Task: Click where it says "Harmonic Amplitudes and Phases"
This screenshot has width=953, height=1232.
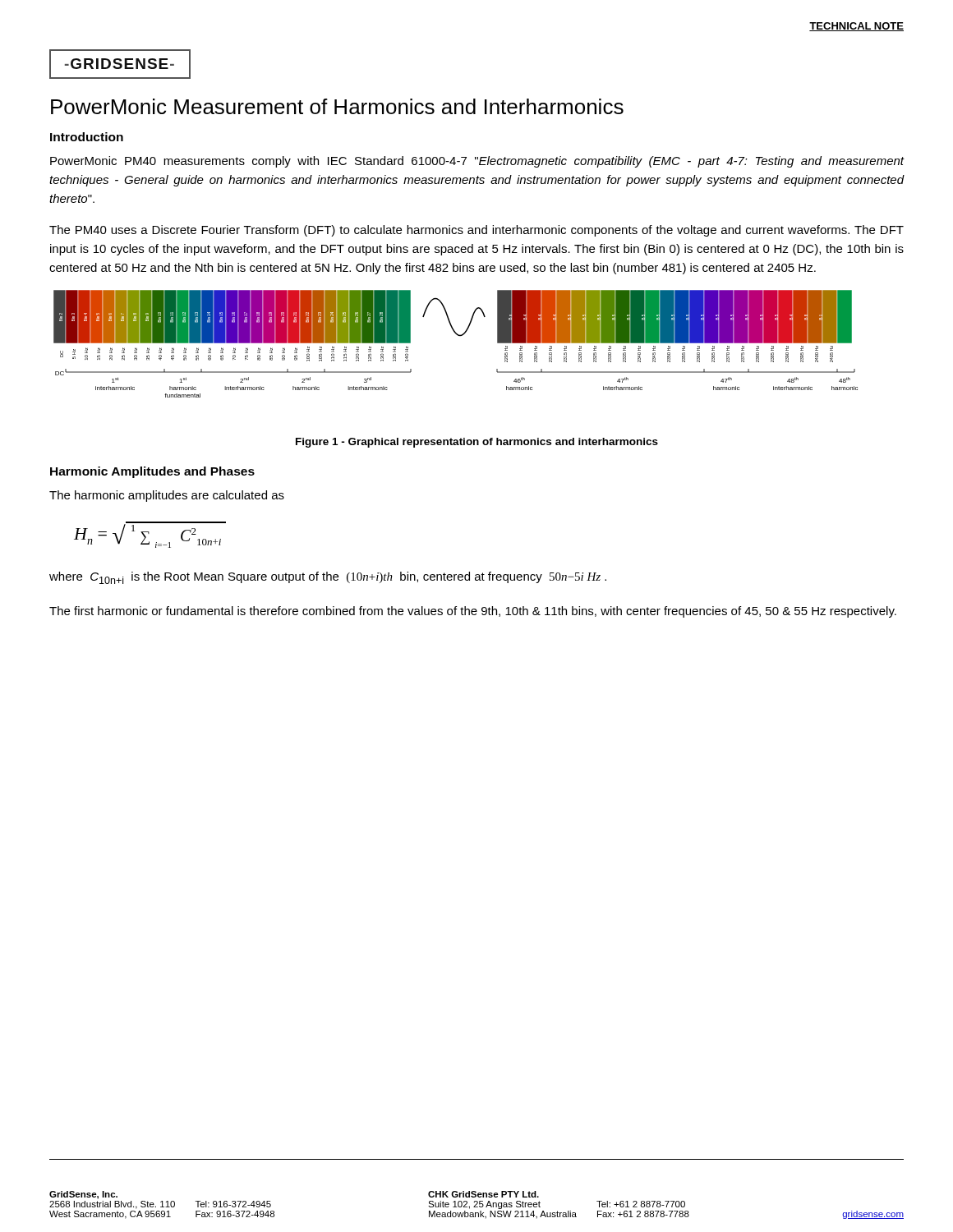Action: [x=152, y=471]
